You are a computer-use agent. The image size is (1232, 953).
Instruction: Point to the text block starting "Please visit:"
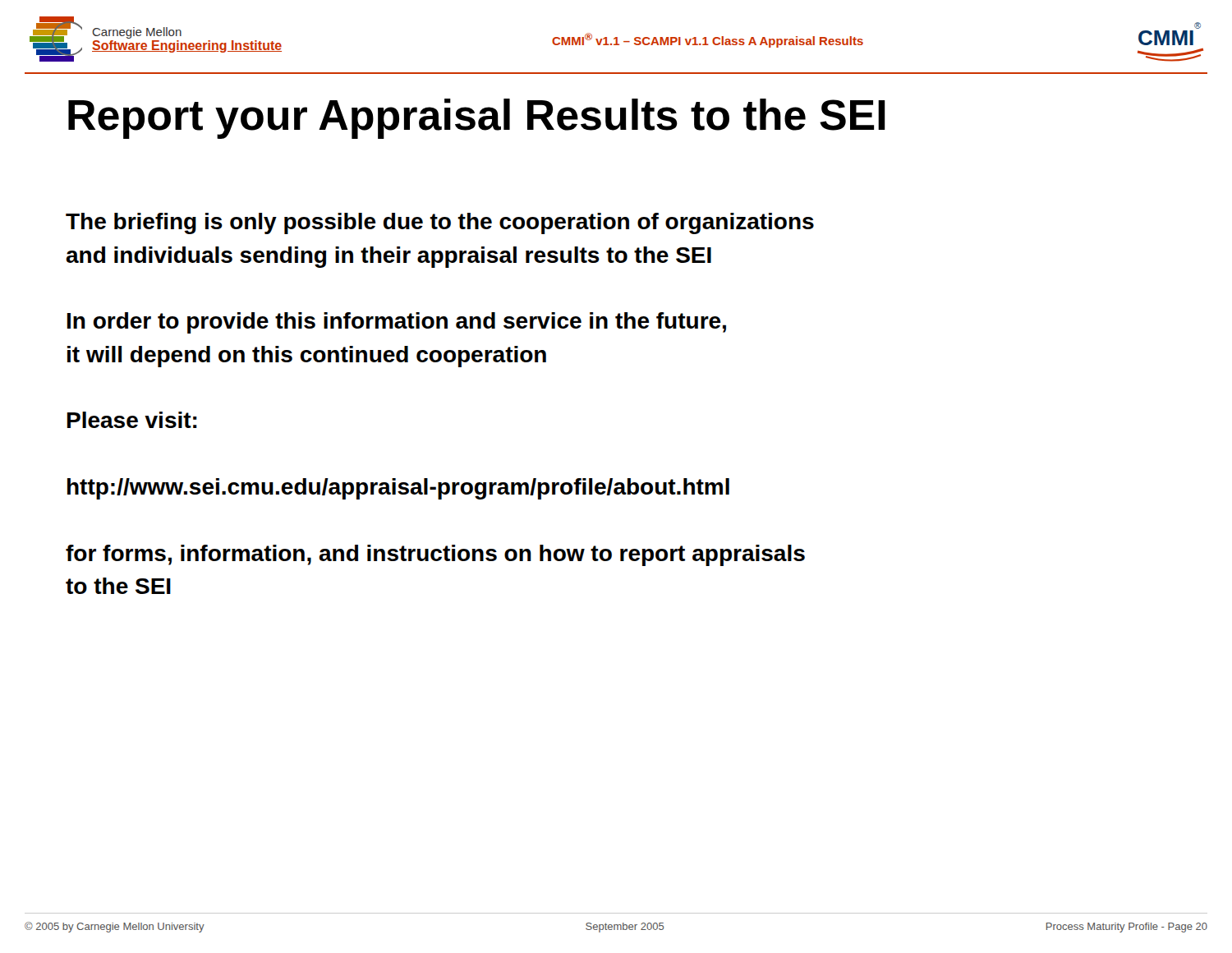132,421
